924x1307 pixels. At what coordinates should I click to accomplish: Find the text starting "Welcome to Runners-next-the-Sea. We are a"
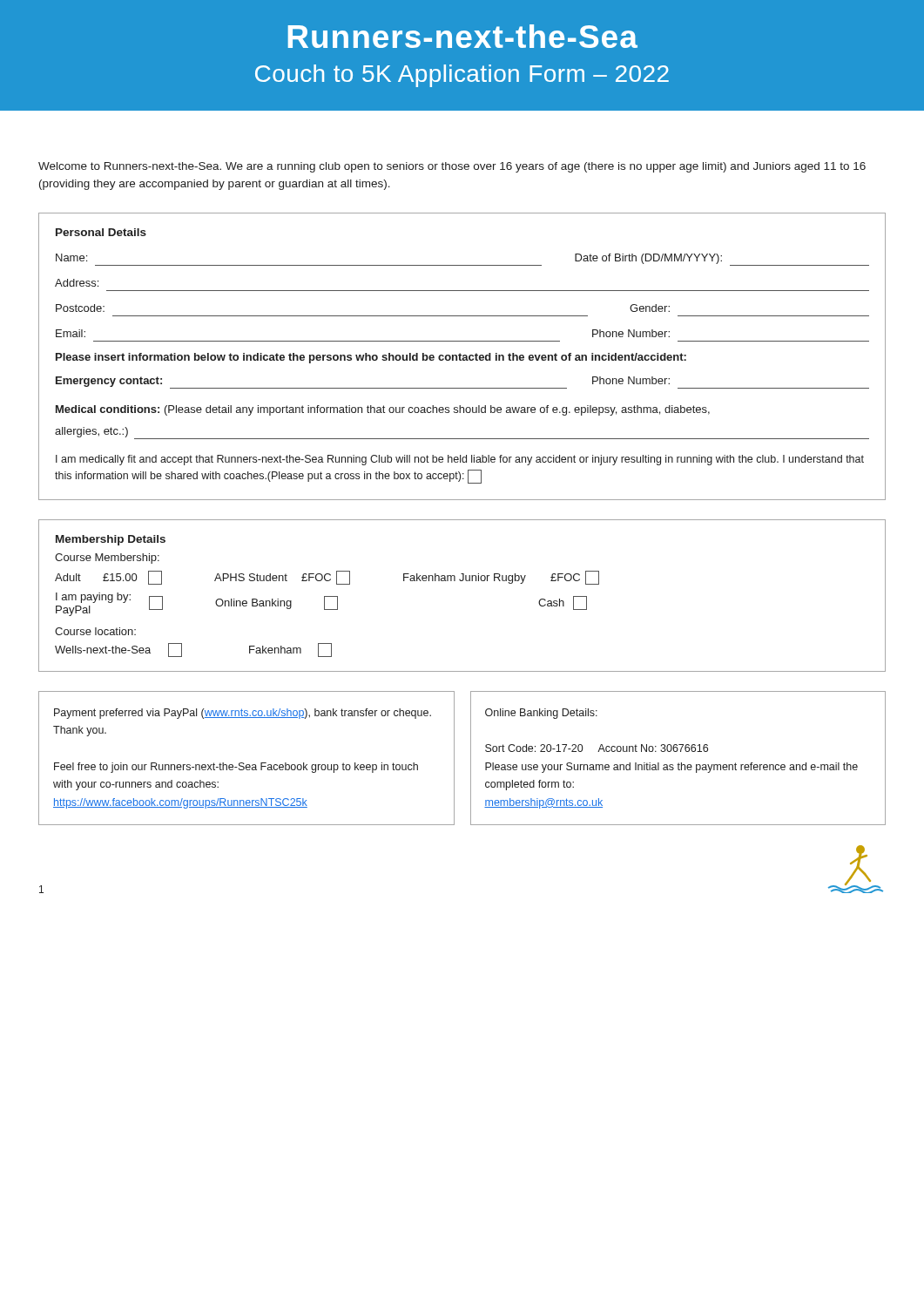452,175
